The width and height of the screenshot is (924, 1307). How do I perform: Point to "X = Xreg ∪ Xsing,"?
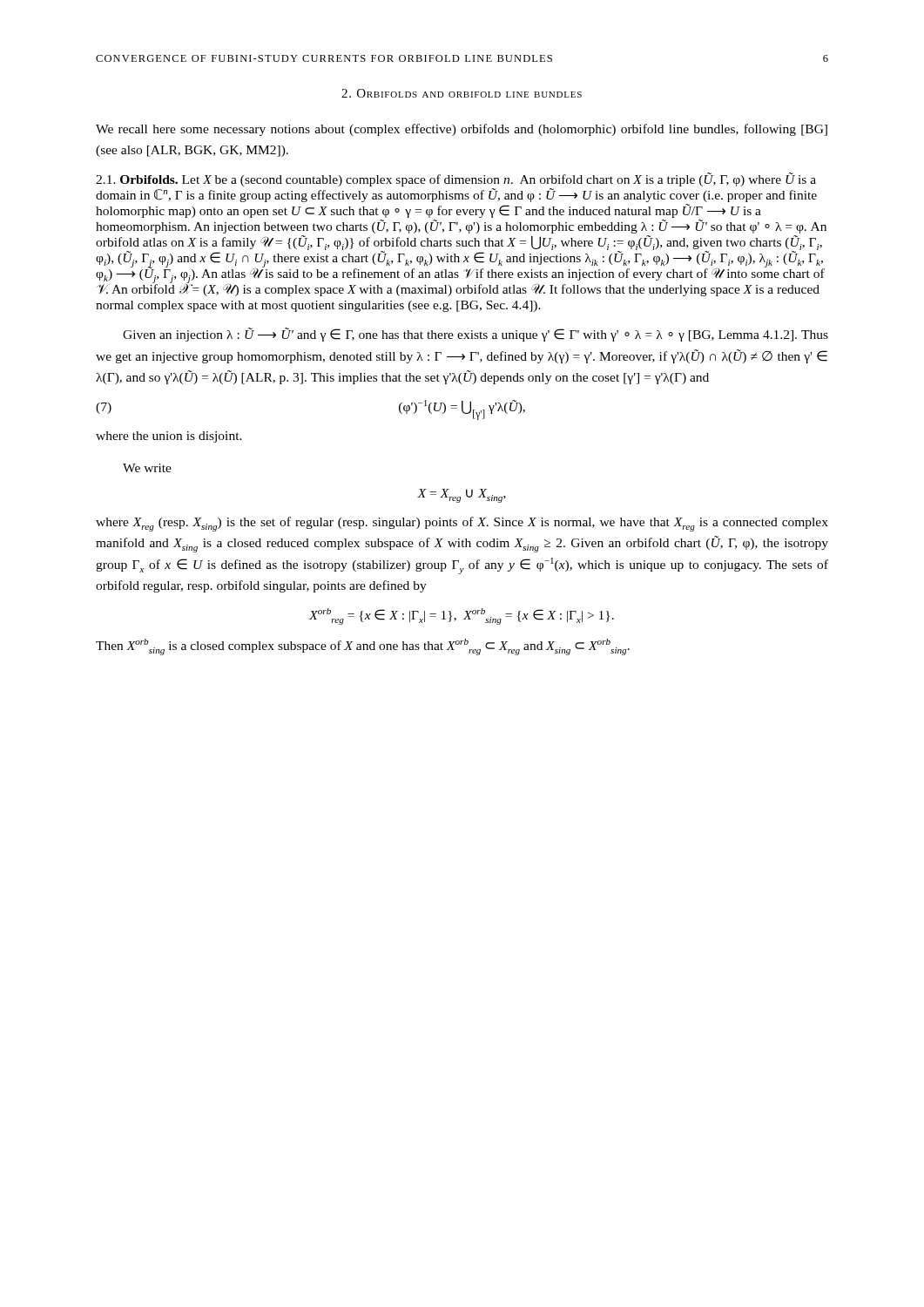462,493
